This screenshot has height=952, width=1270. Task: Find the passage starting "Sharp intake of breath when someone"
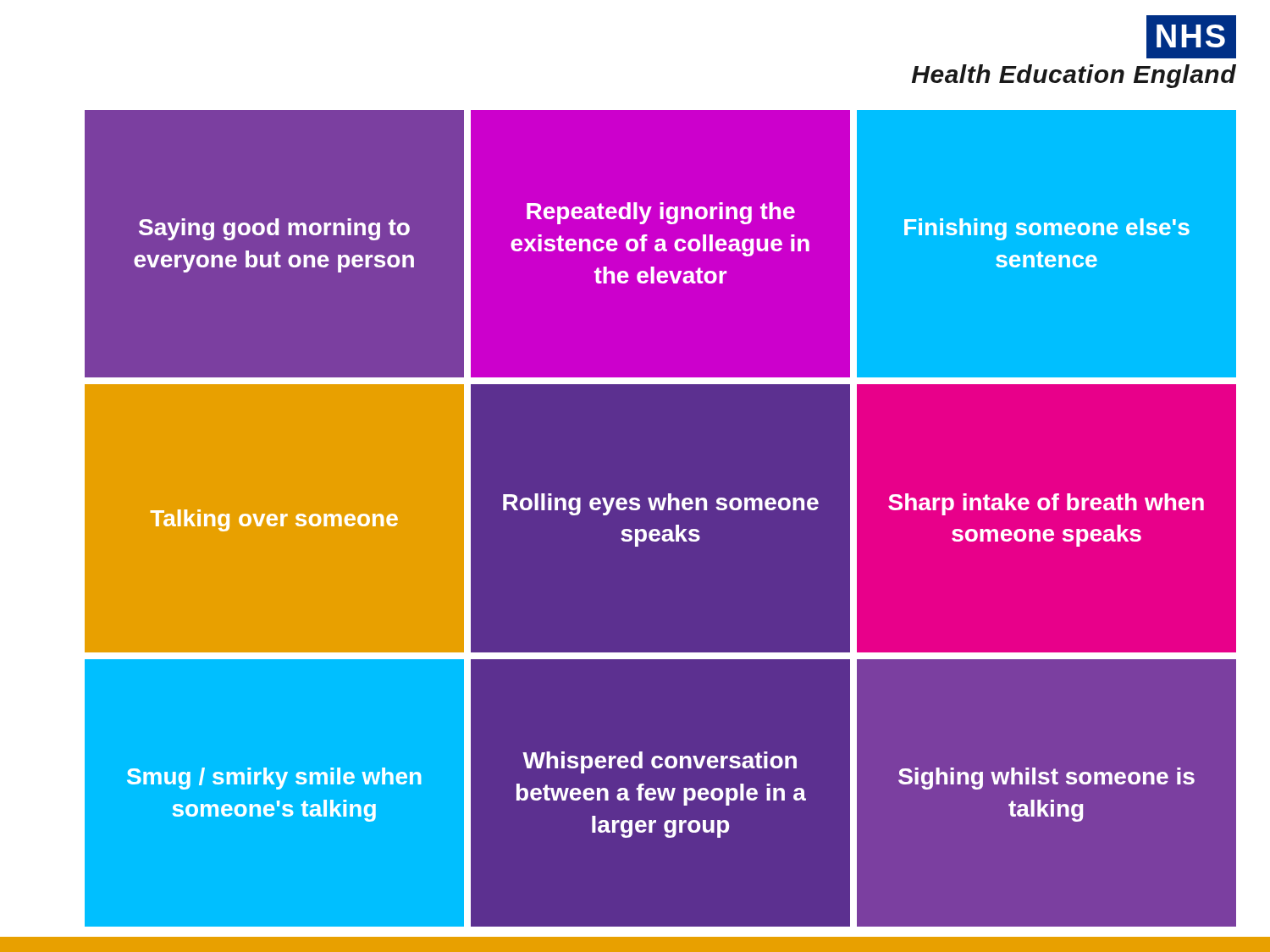click(x=1046, y=518)
